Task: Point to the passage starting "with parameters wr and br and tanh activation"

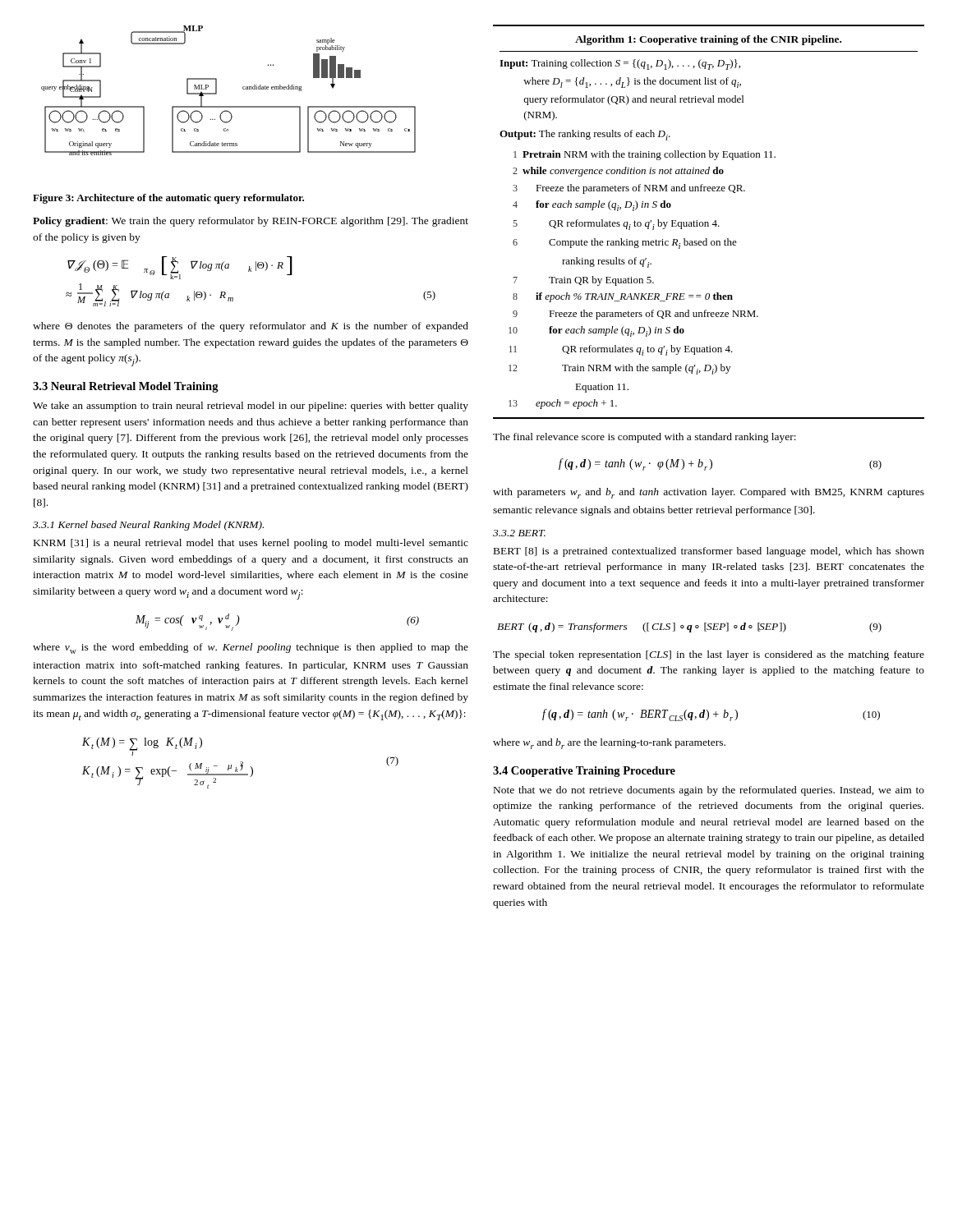Action: (x=709, y=501)
